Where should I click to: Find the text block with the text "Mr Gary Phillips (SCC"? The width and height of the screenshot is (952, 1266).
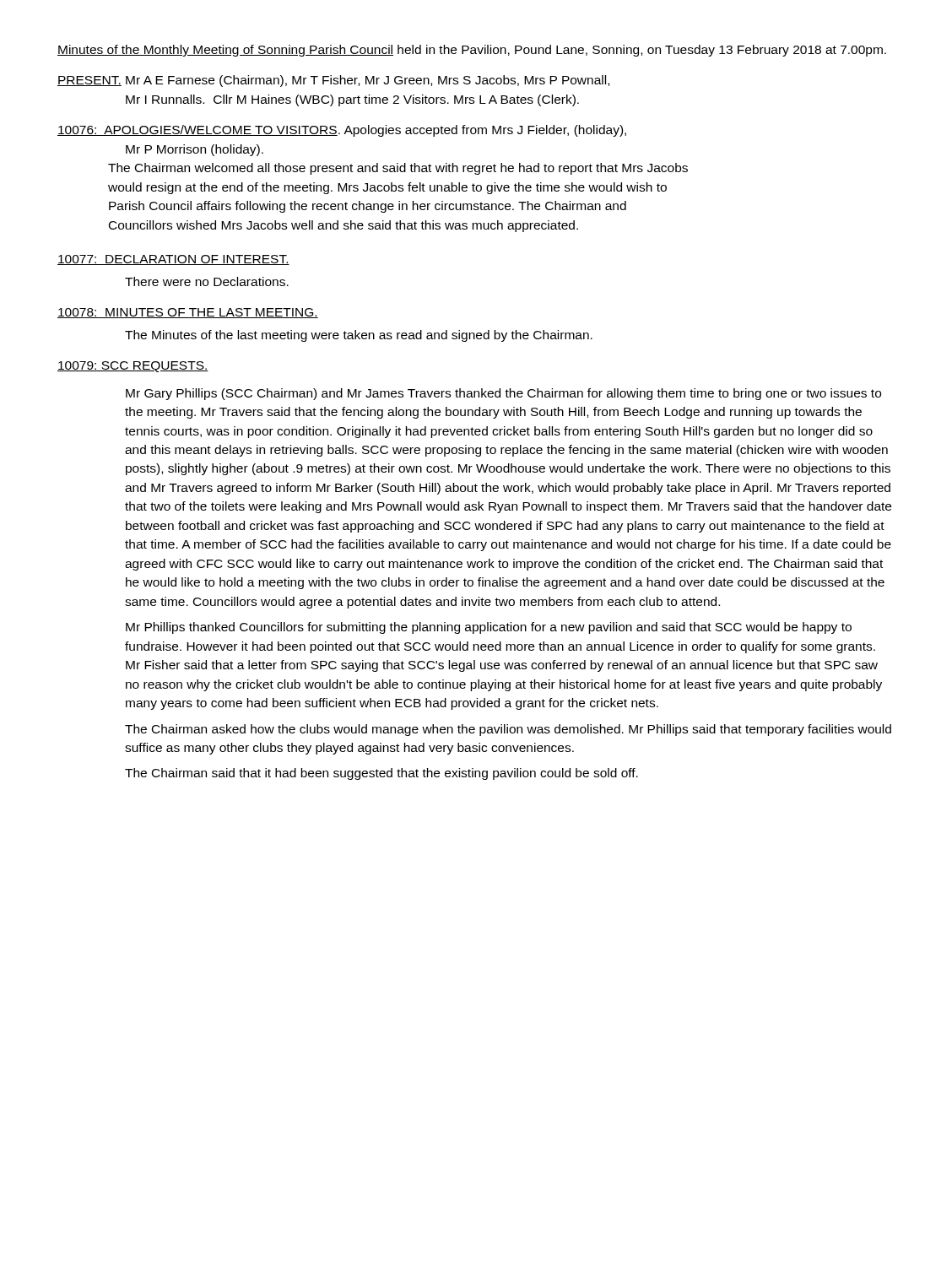pos(508,497)
